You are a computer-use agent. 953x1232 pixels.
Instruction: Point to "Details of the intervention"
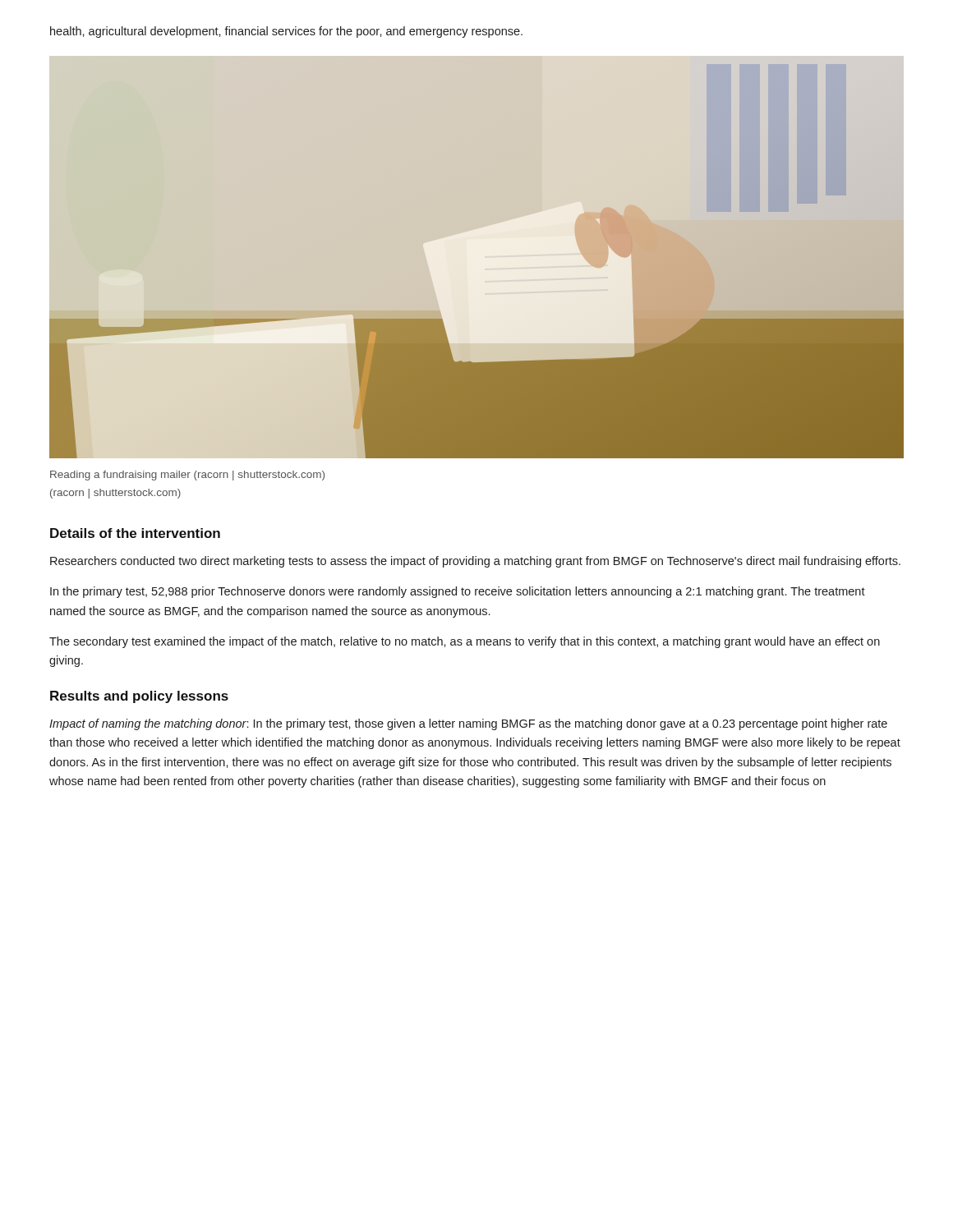click(135, 534)
